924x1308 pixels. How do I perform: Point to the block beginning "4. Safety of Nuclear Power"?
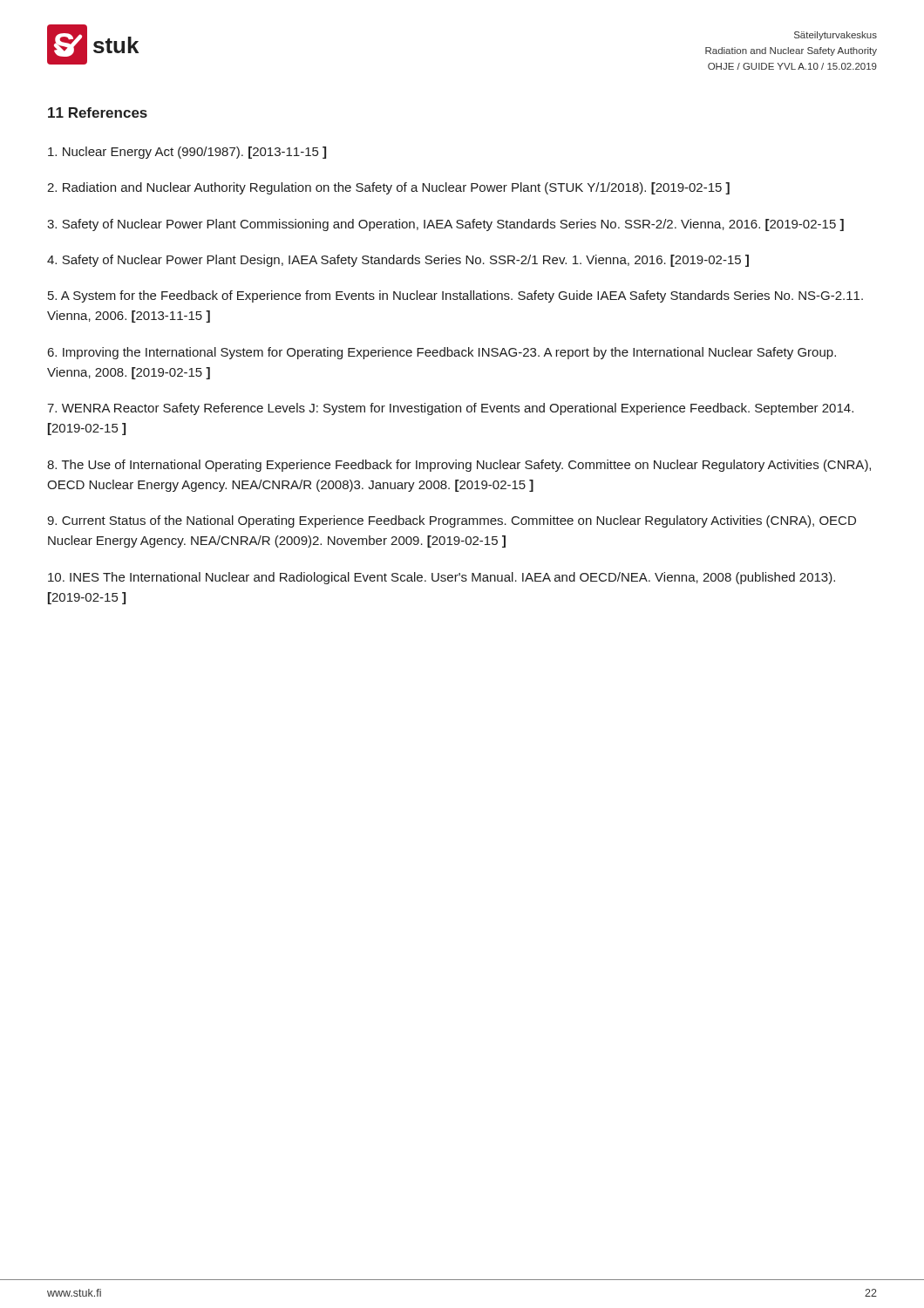[398, 259]
